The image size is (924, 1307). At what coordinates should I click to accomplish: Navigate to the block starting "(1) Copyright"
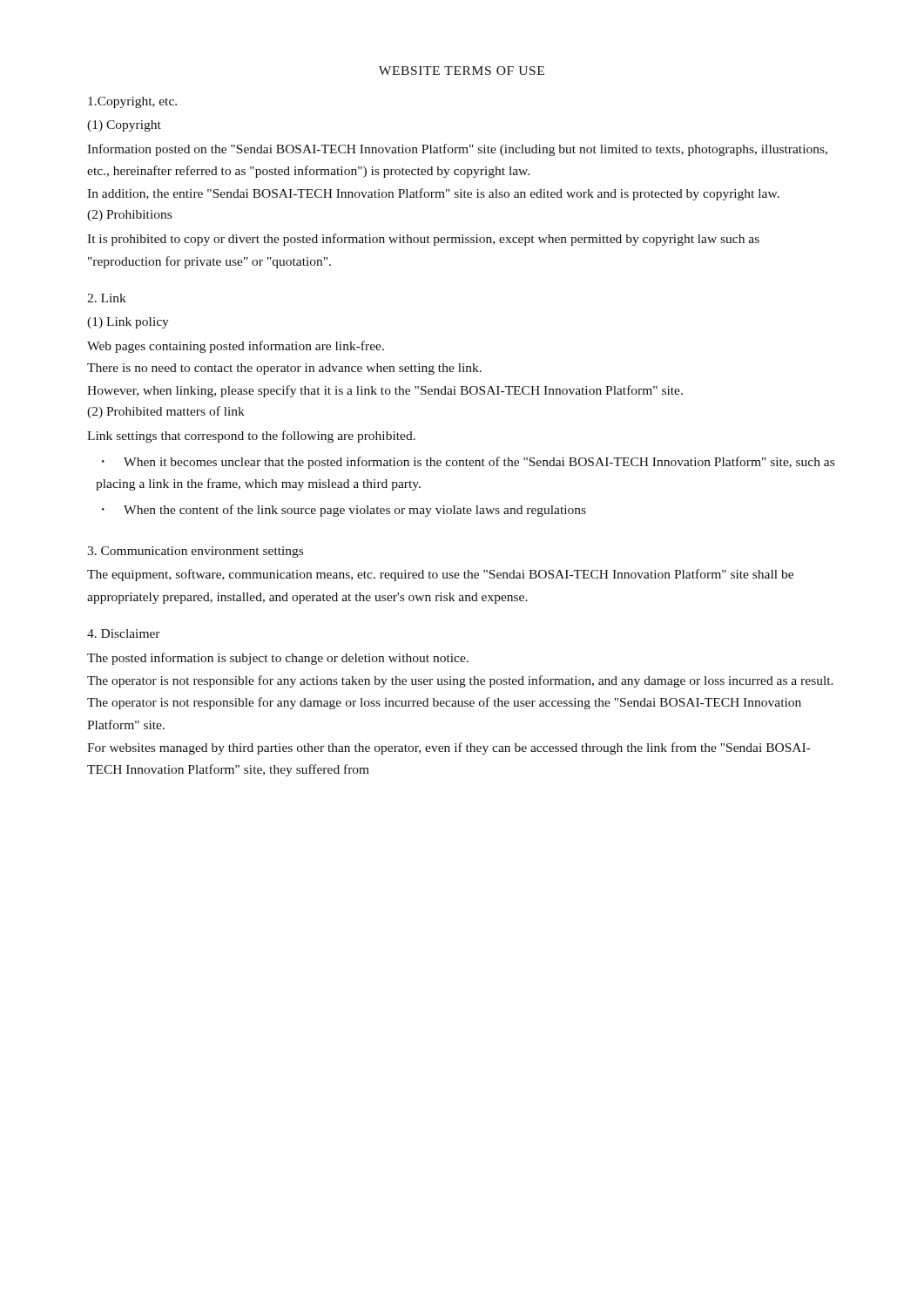(124, 124)
